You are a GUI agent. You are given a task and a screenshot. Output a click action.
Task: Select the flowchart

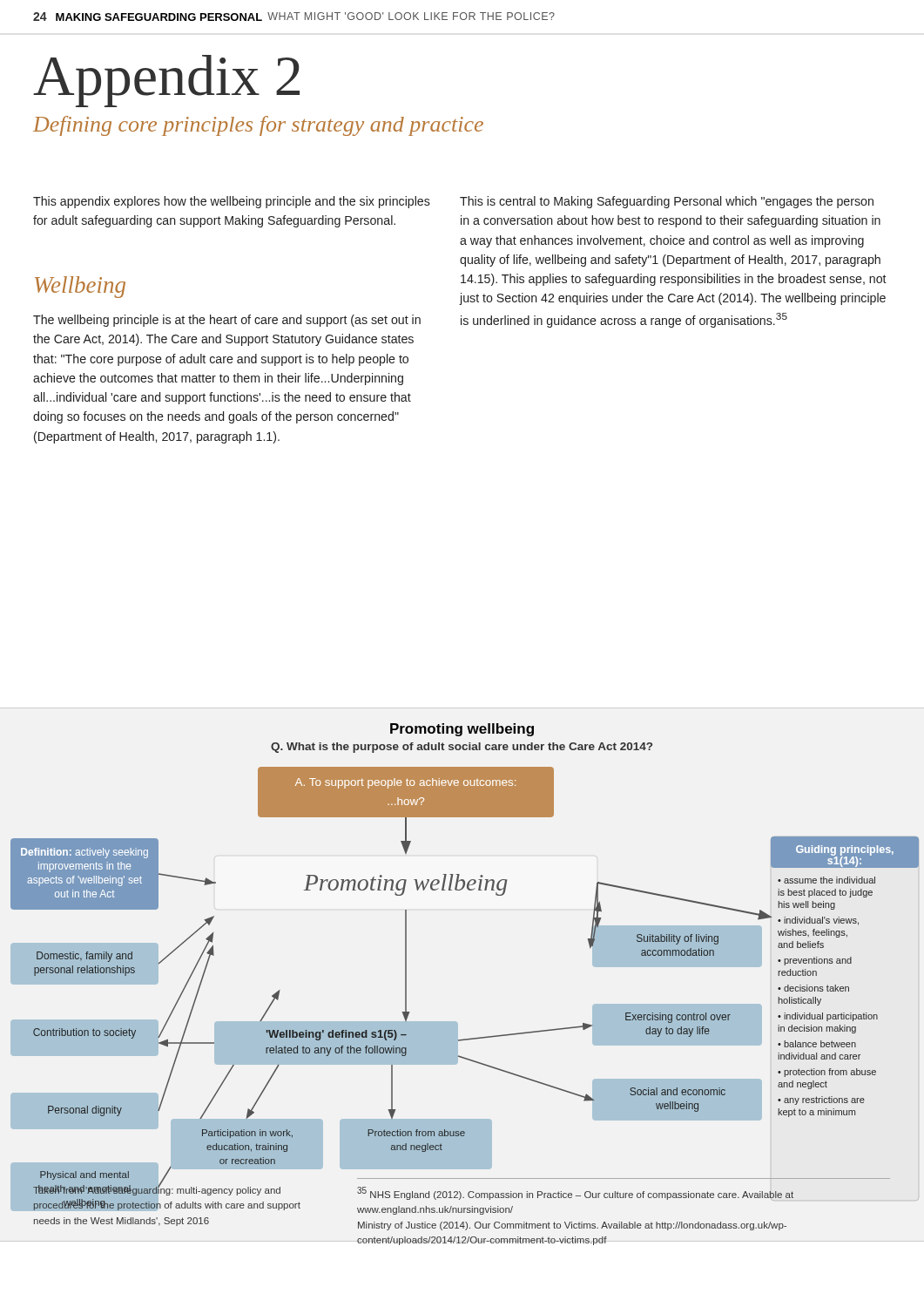(x=462, y=975)
